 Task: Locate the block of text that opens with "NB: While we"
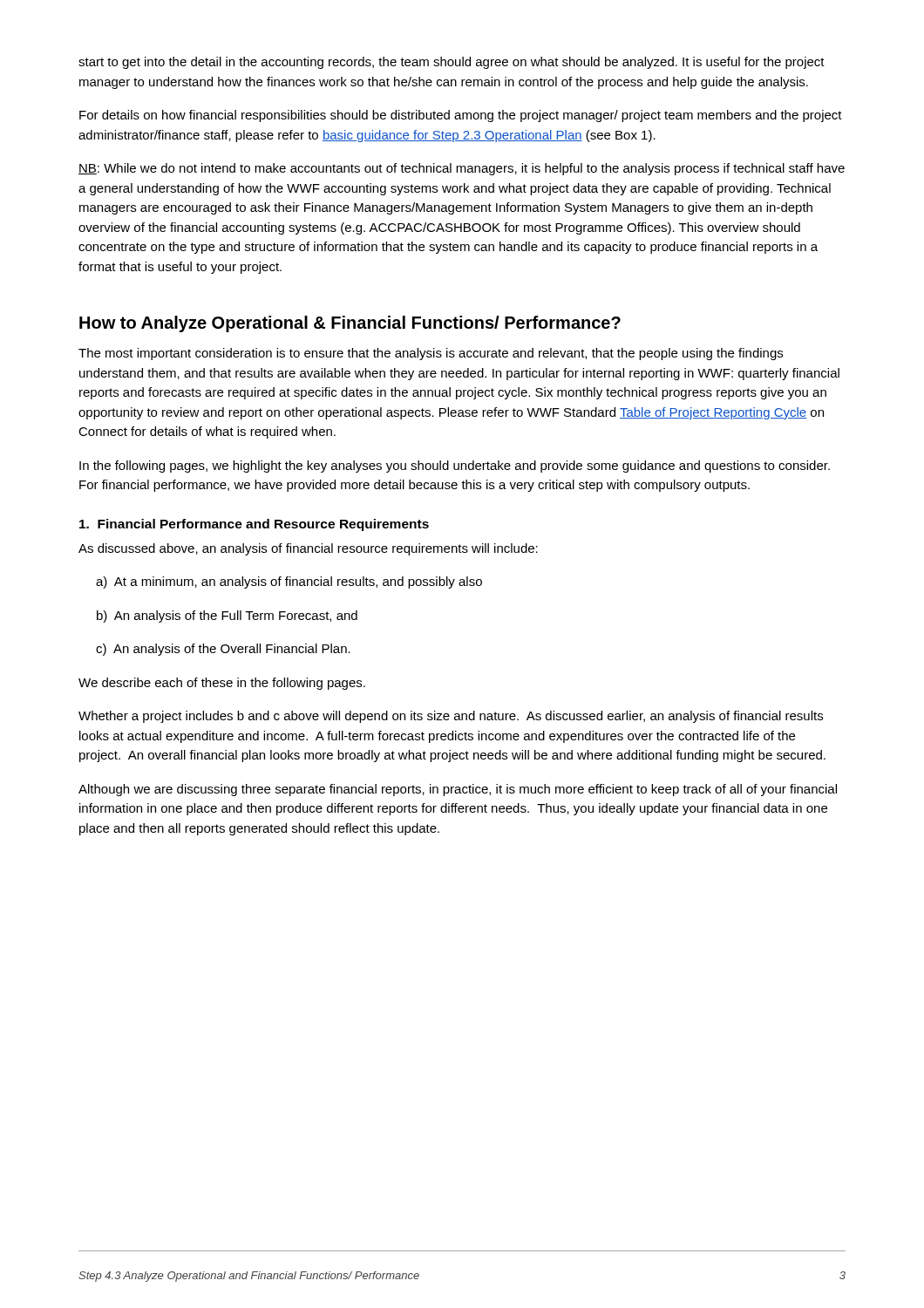(462, 218)
